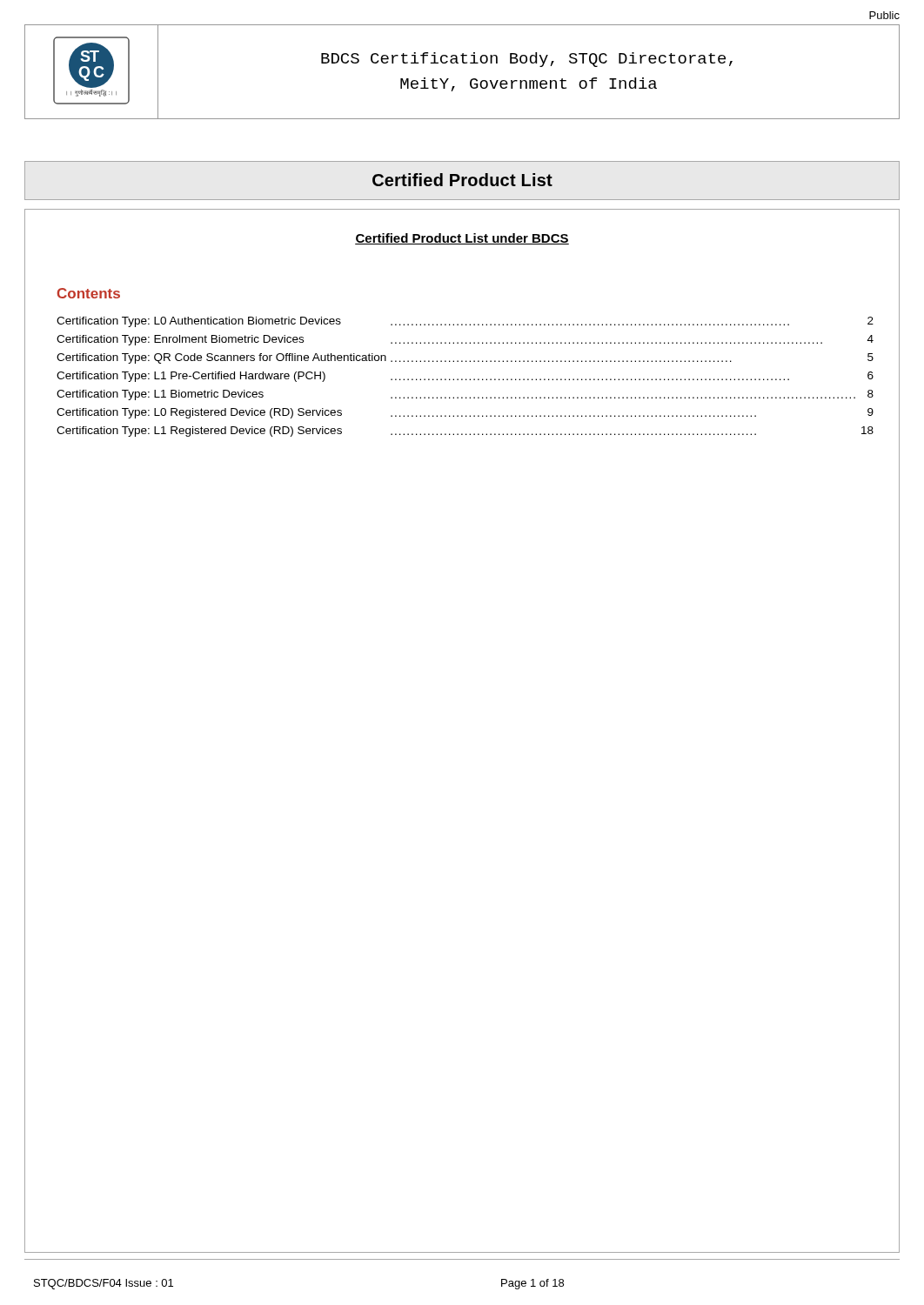Screen dimensions: 1305x924
Task: Navigate to the text starting "Certification Type: Enrolment Biometric Devices"
Action: point(180,339)
